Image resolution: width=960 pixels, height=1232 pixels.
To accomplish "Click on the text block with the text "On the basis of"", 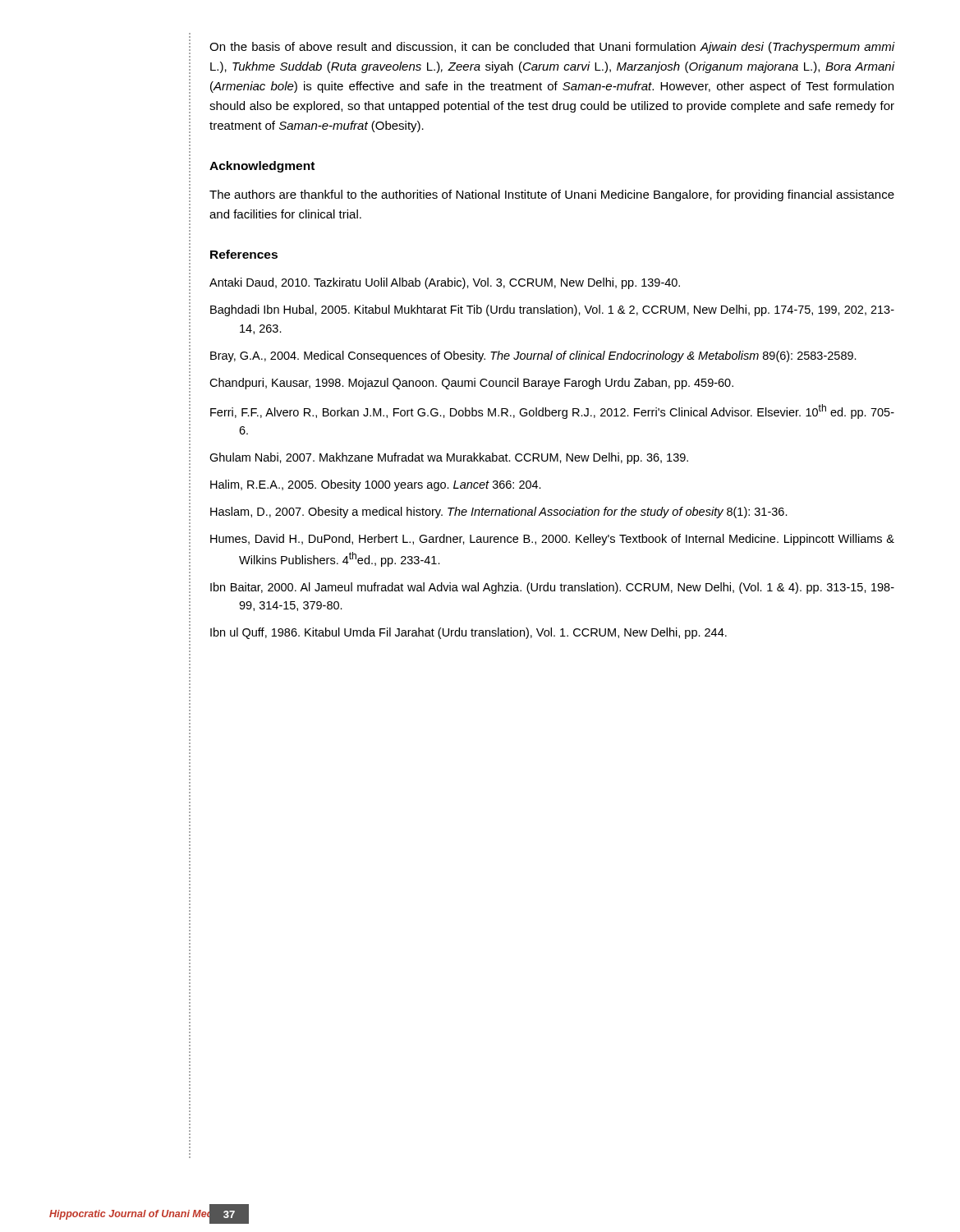I will point(552,86).
